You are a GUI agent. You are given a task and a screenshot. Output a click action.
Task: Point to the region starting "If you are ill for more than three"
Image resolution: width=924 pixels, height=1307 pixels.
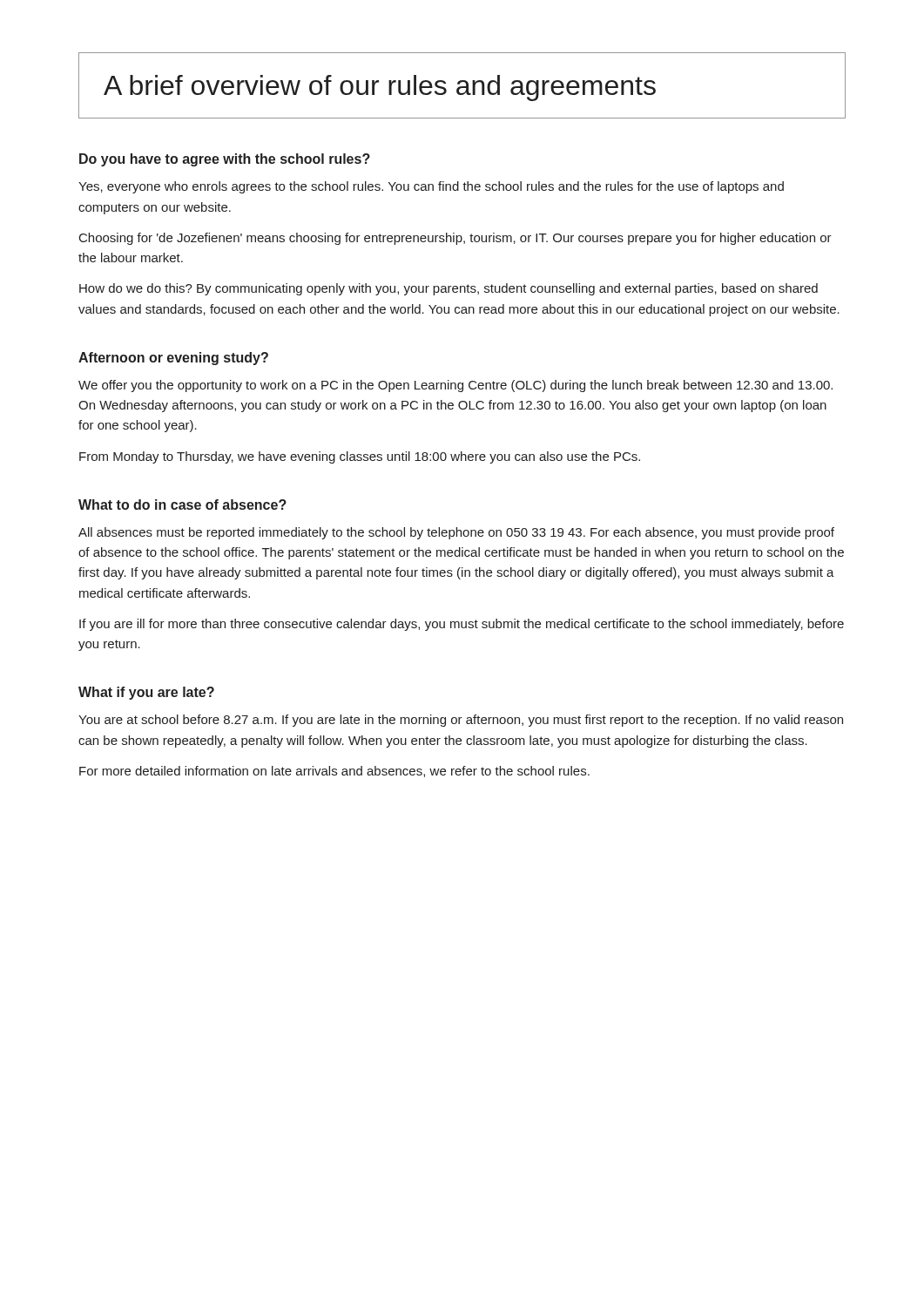point(461,634)
